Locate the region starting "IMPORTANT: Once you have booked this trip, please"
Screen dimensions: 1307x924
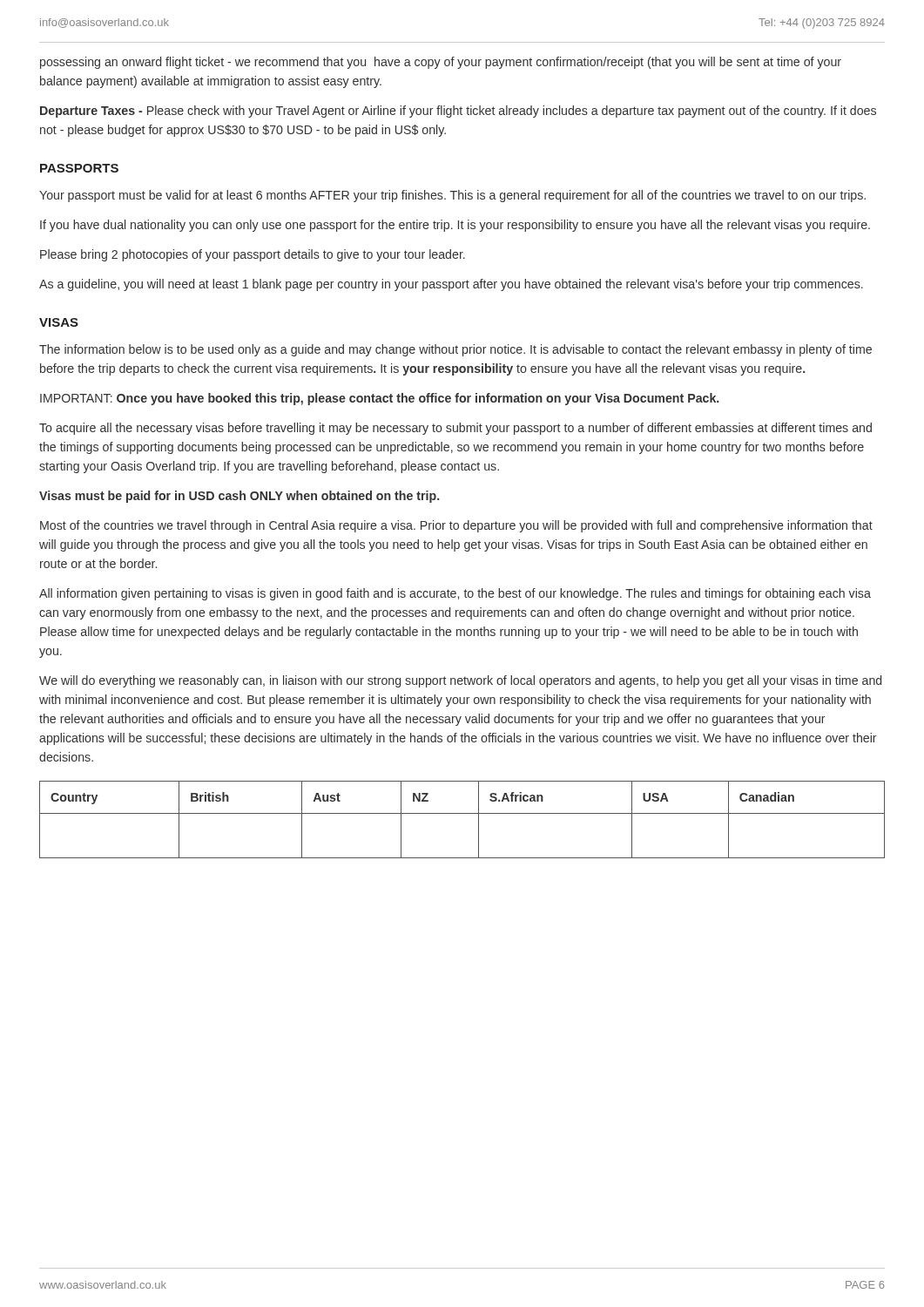379,398
